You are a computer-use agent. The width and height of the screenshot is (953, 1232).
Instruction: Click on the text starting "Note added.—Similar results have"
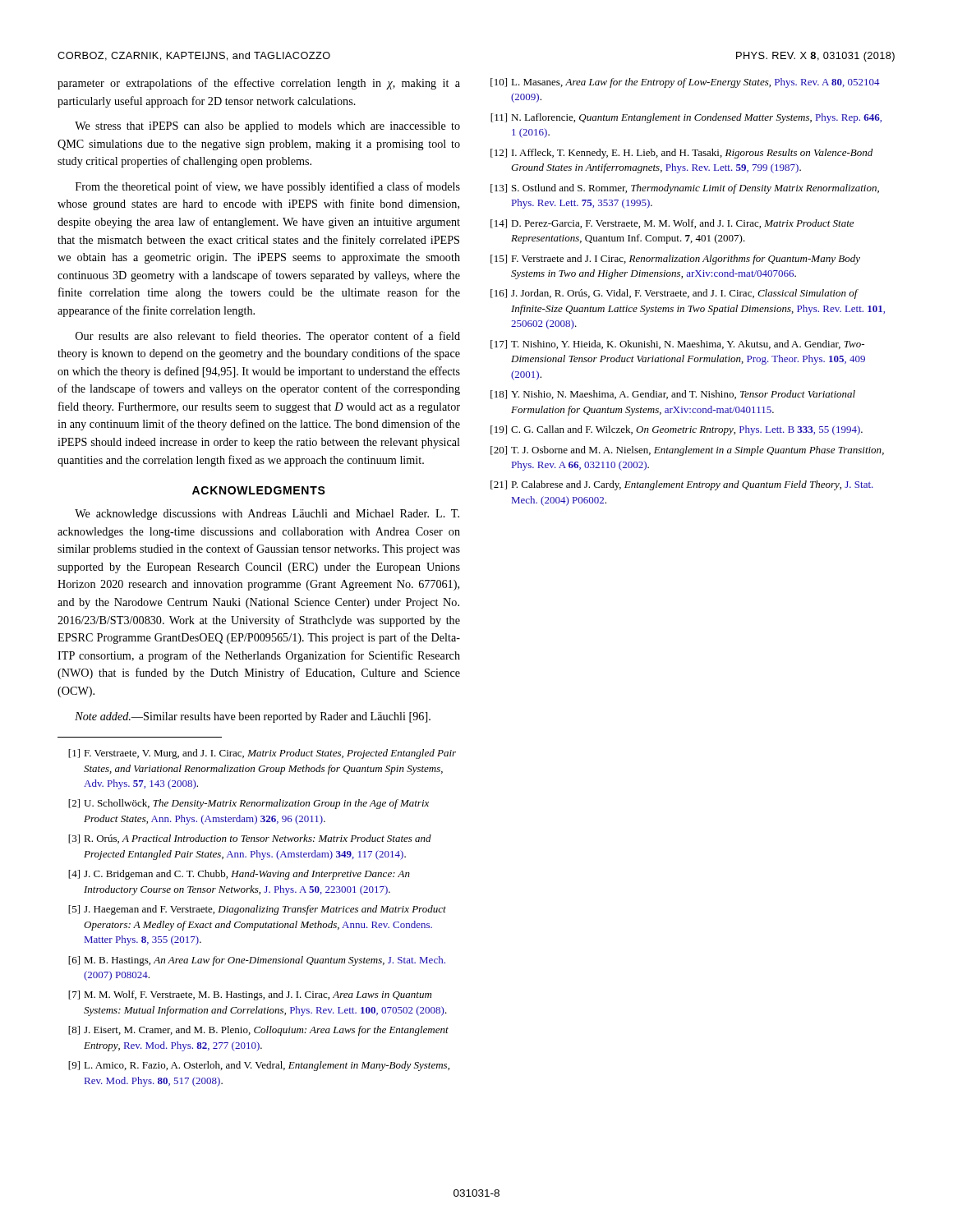point(259,716)
